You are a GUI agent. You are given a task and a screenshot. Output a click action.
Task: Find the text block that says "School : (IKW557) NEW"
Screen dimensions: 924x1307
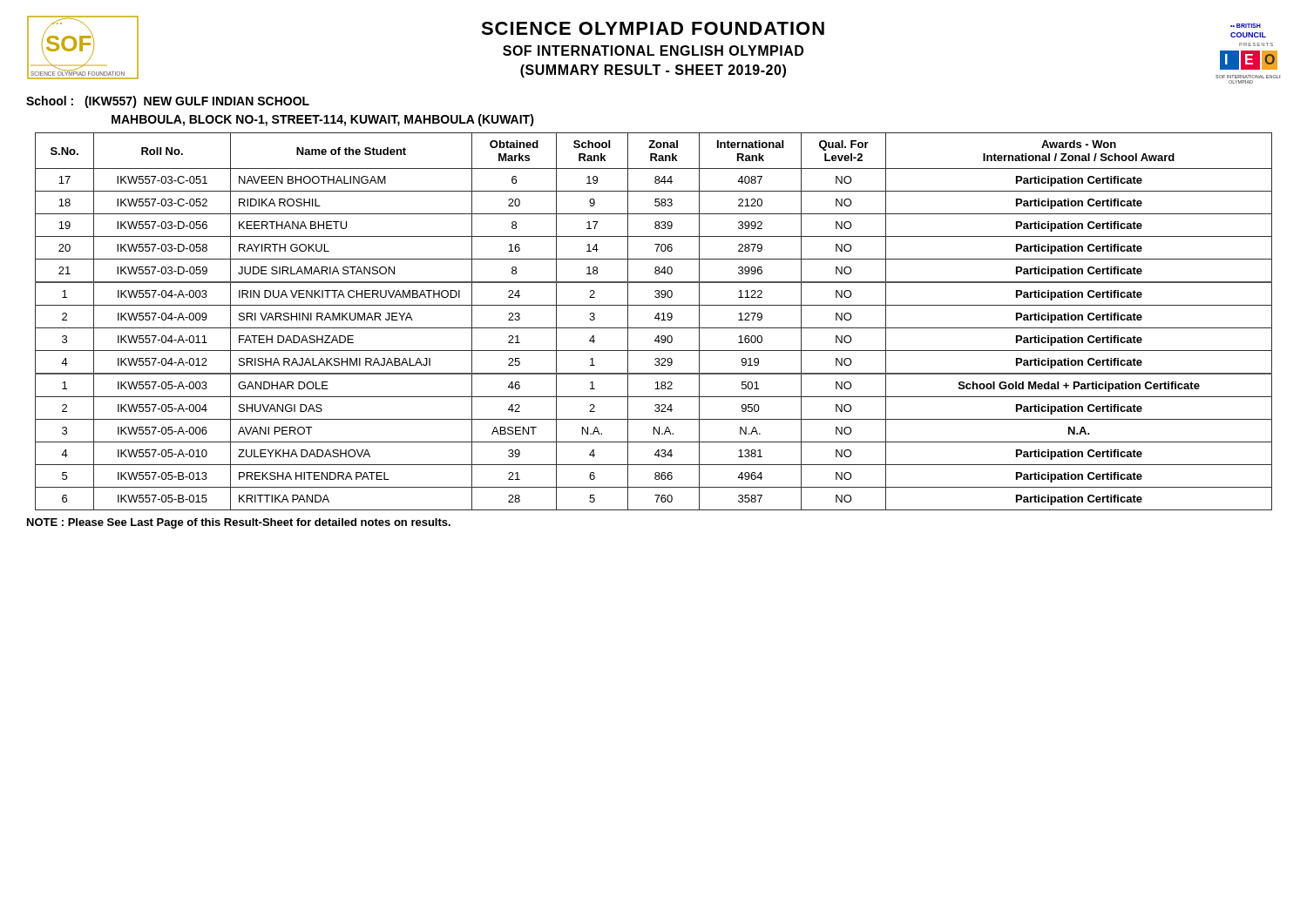280,110
